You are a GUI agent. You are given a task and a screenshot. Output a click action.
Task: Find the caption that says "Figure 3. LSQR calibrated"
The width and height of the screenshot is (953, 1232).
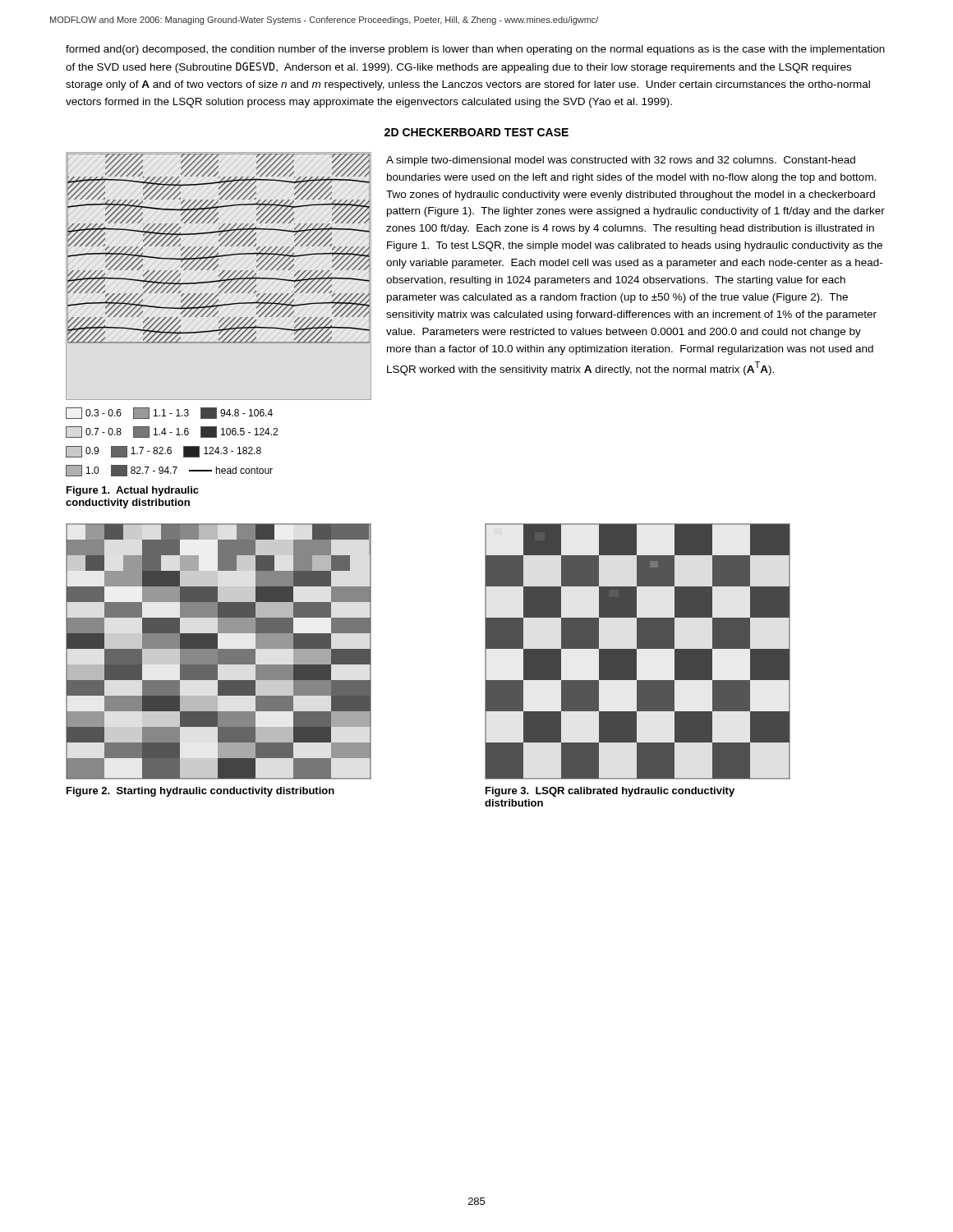coord(610,797)
